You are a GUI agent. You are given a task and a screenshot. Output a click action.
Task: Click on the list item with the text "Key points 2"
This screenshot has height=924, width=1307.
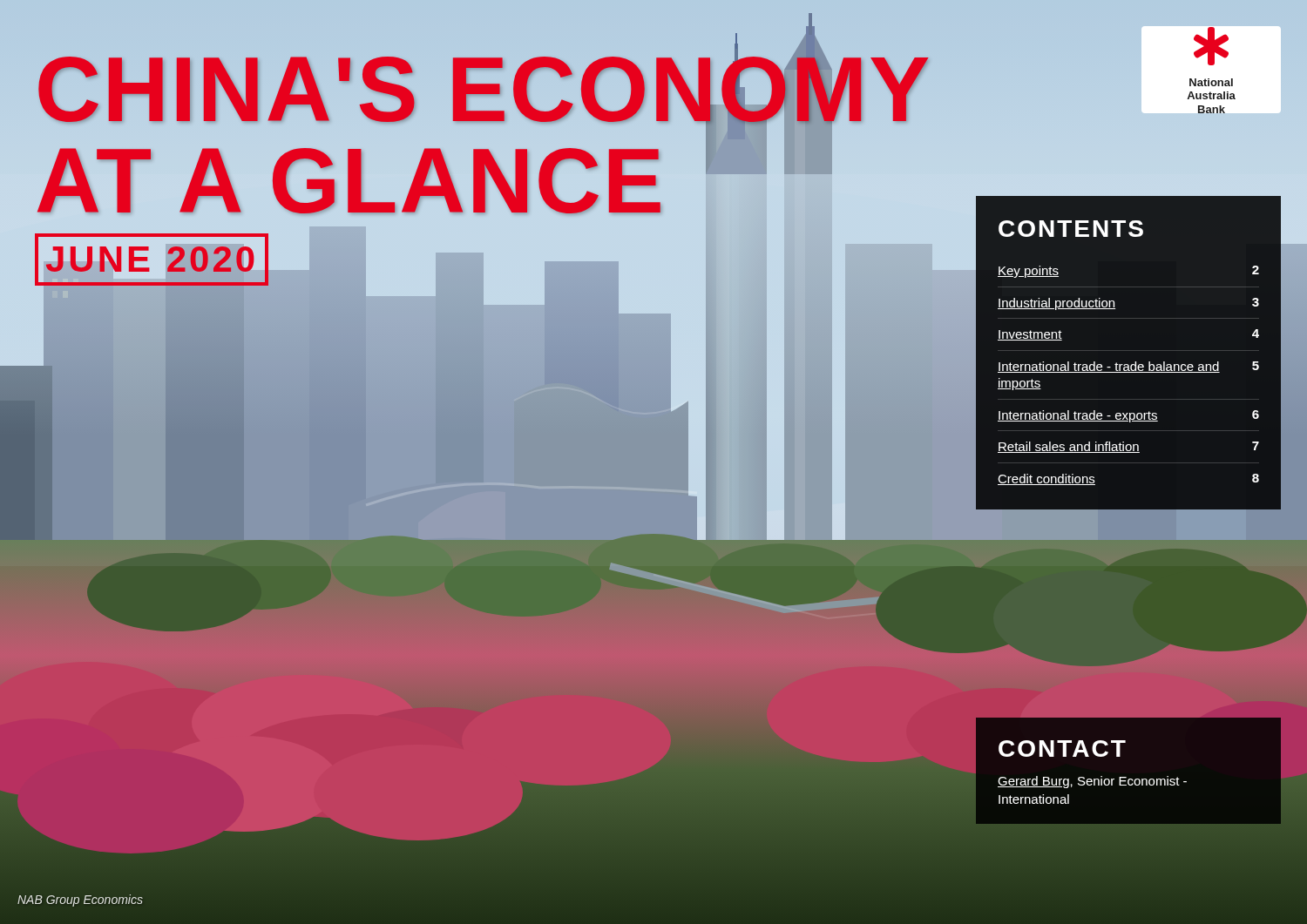coord(1043,271)
